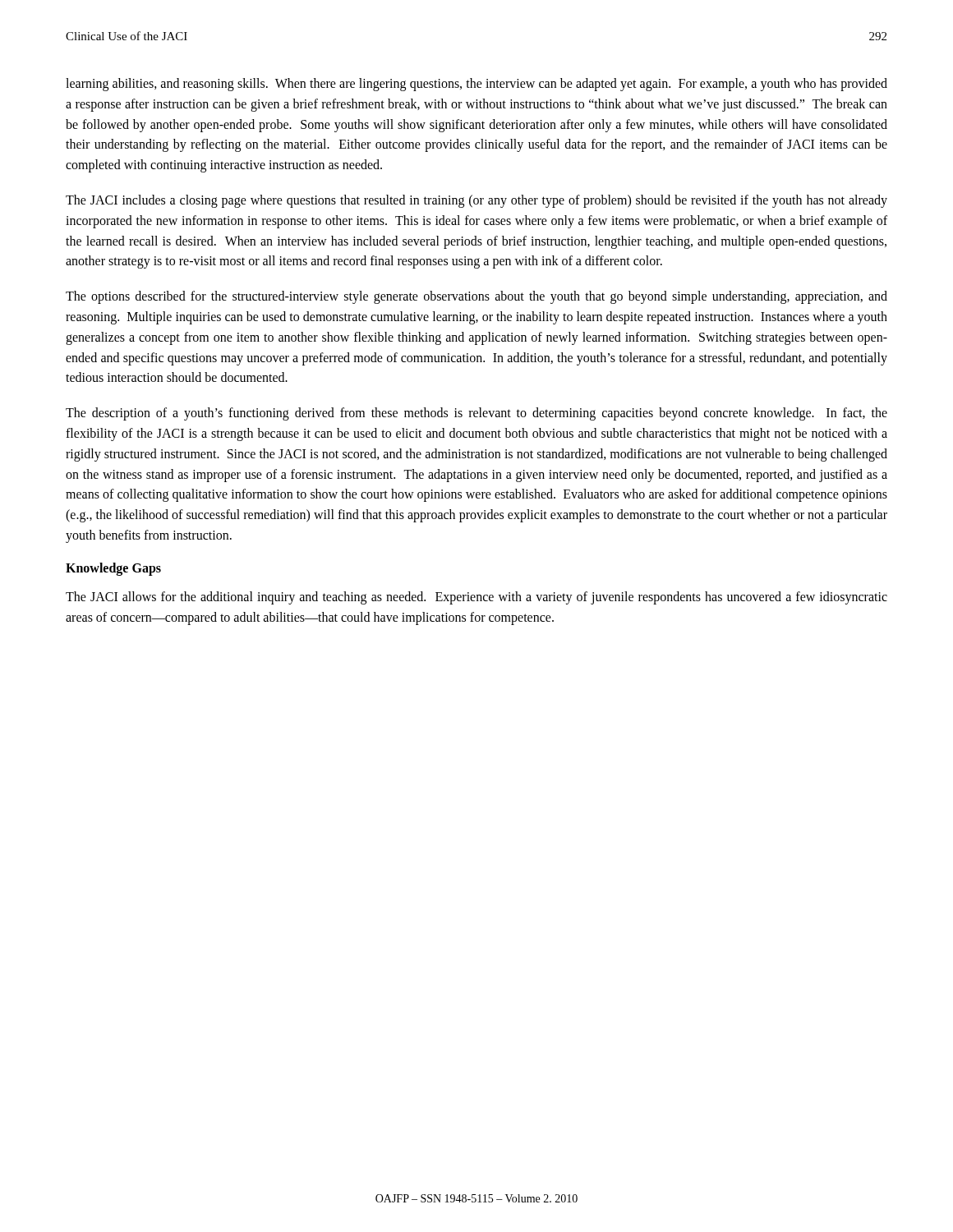Click on the text block that says "The options described"
Image resolution: width=953 pixels, height=1232 pixels.
point(476,337)
